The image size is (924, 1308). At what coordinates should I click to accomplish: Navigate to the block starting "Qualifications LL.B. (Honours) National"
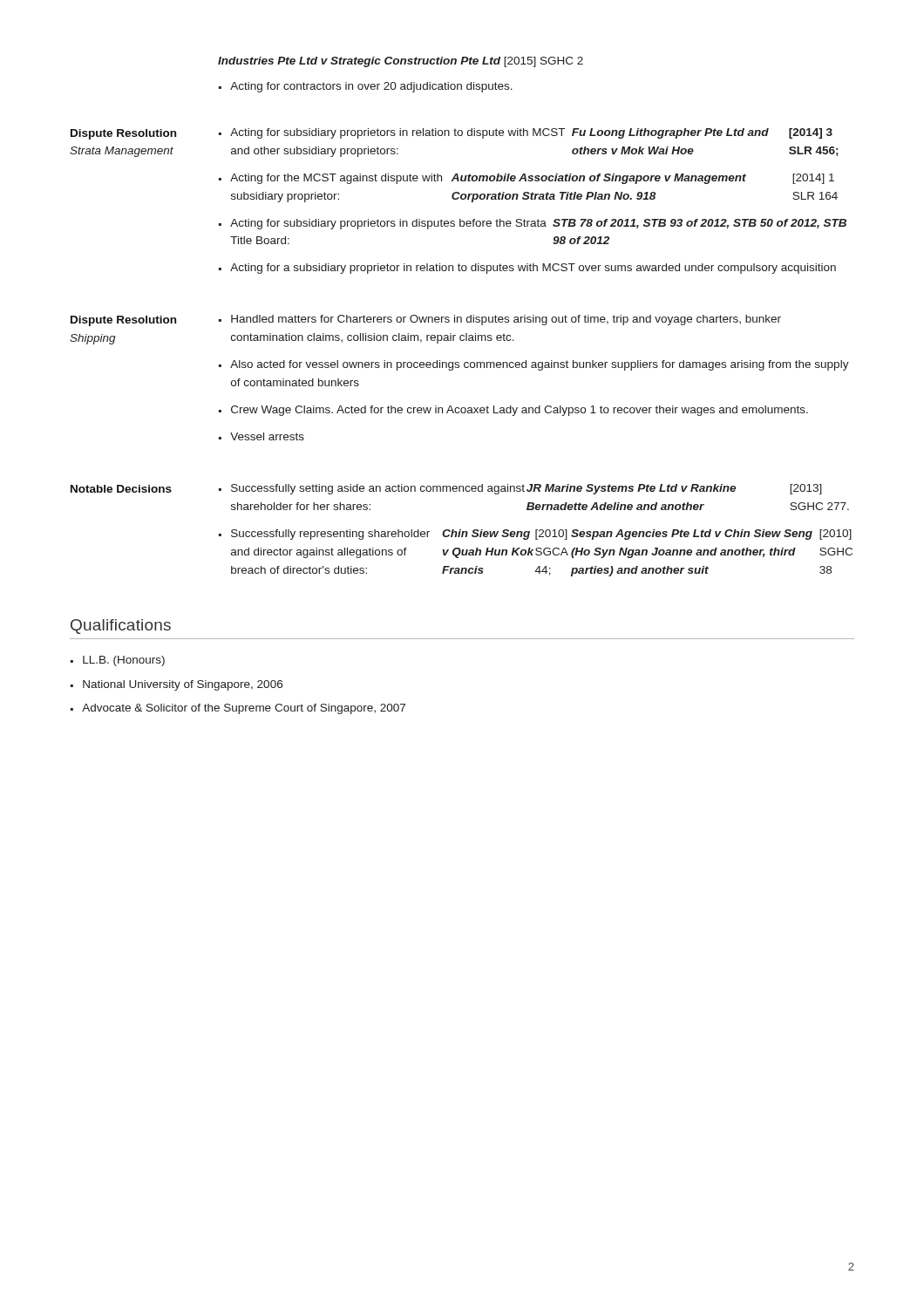coord(121,627)
